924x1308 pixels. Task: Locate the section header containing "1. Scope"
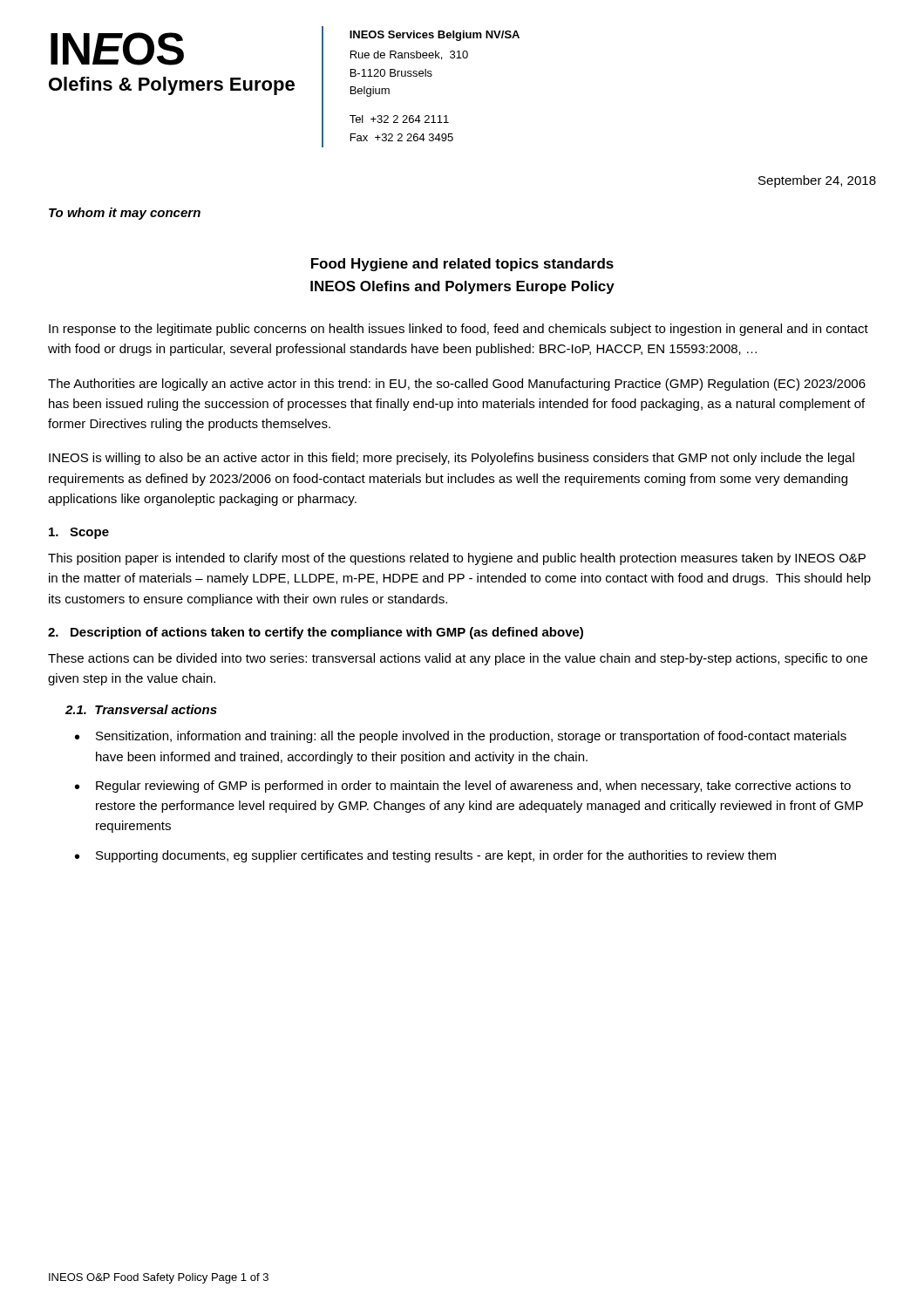[78, 532]
